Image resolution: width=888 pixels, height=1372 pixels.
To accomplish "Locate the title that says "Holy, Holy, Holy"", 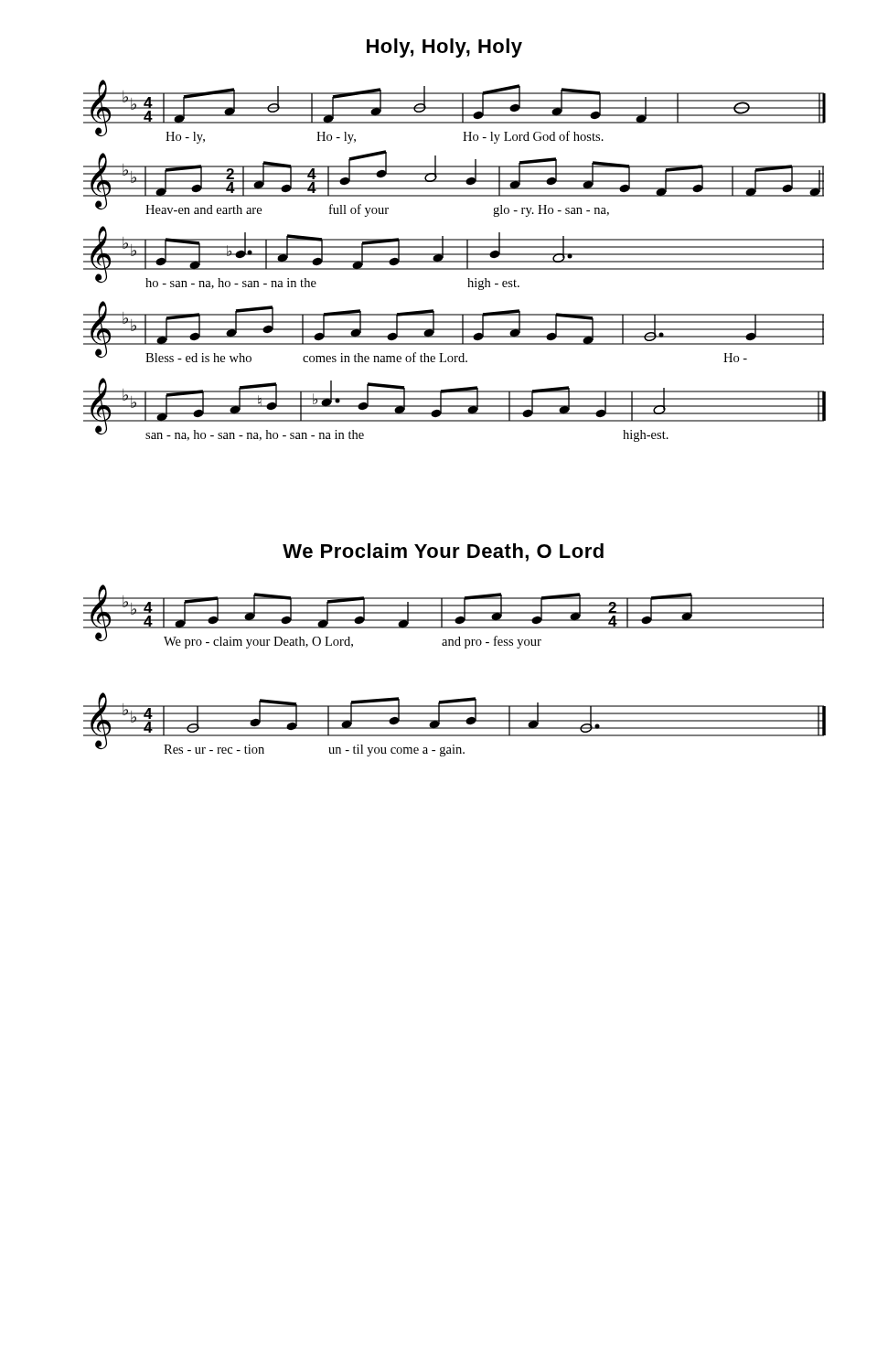I will click(444, 46).
